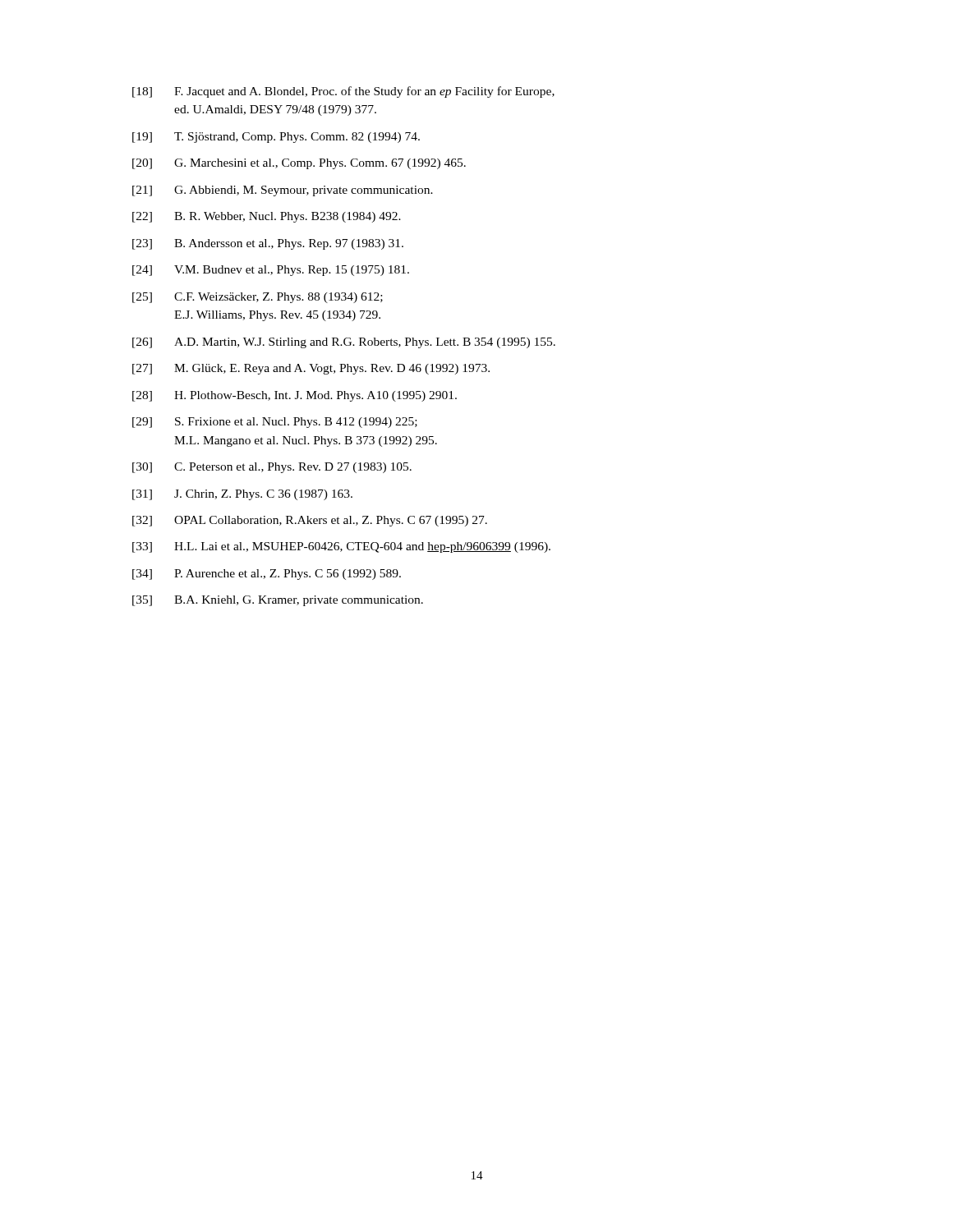Click the passage that begins "[18] F. Jacquet and"
The width and height of the screenshot is (953, 1232).
click(476, 101)
